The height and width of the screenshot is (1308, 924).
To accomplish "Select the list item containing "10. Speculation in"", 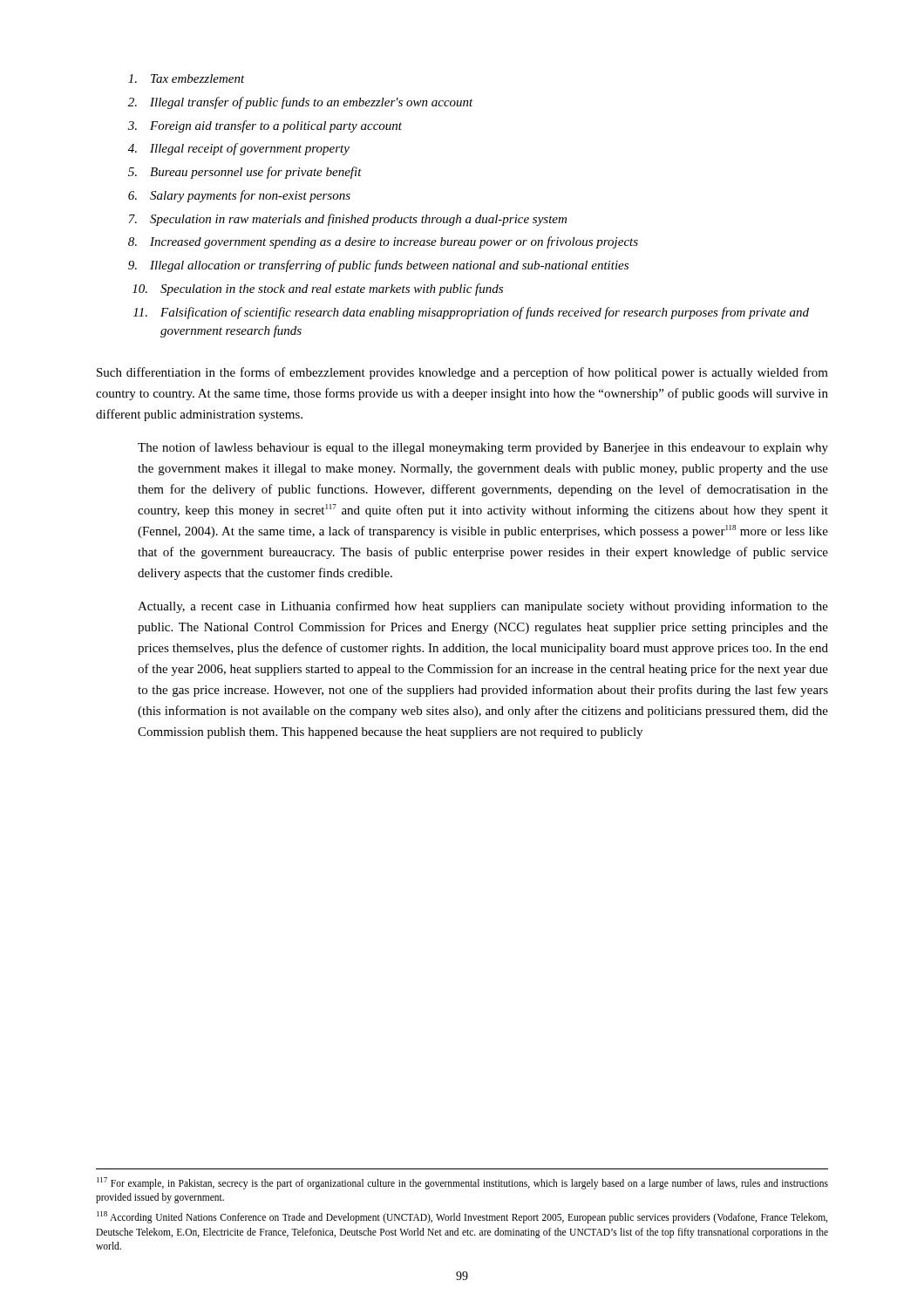I will click(x=462, y=289).
